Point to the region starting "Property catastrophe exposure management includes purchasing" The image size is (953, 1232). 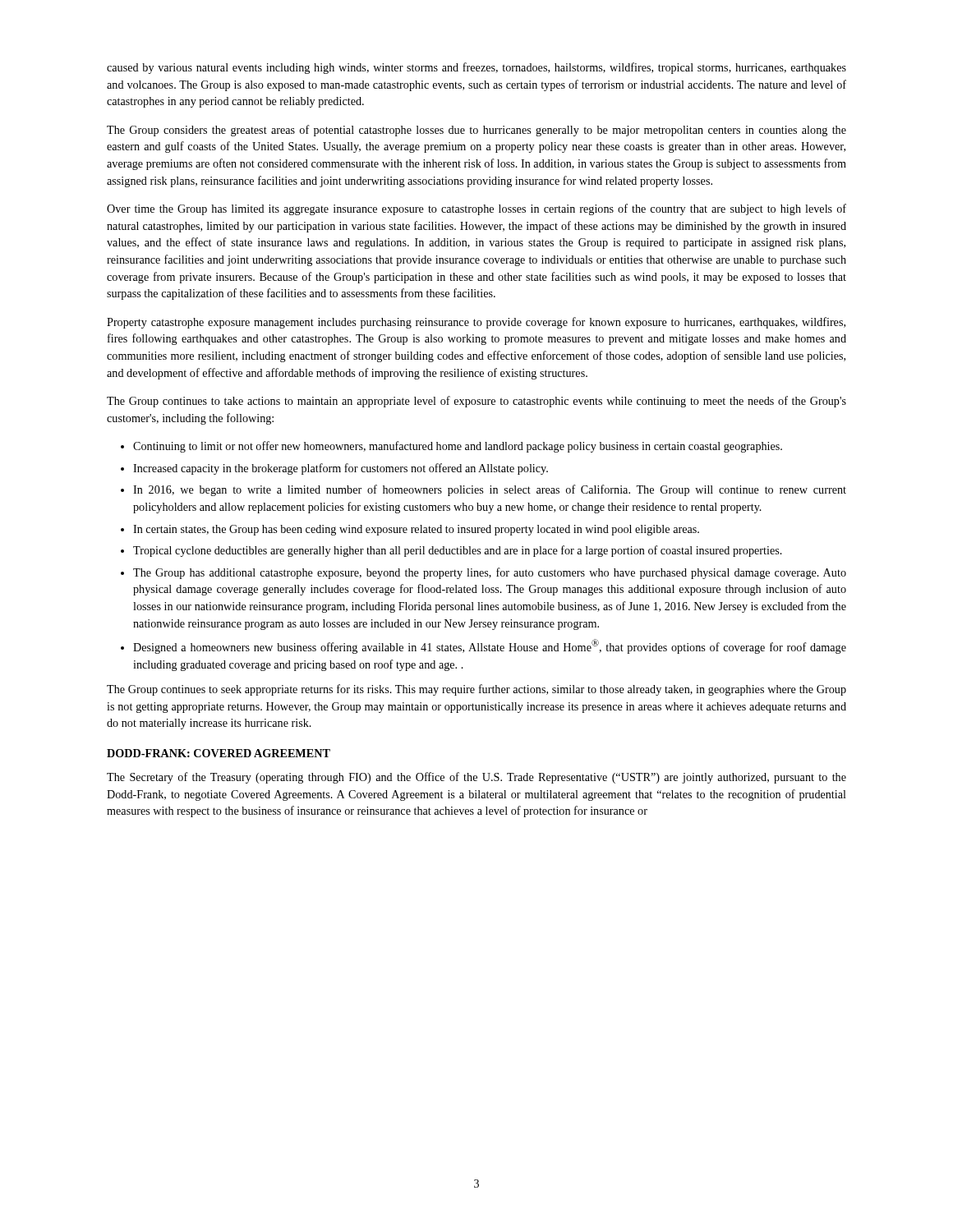tap(476, 347)
